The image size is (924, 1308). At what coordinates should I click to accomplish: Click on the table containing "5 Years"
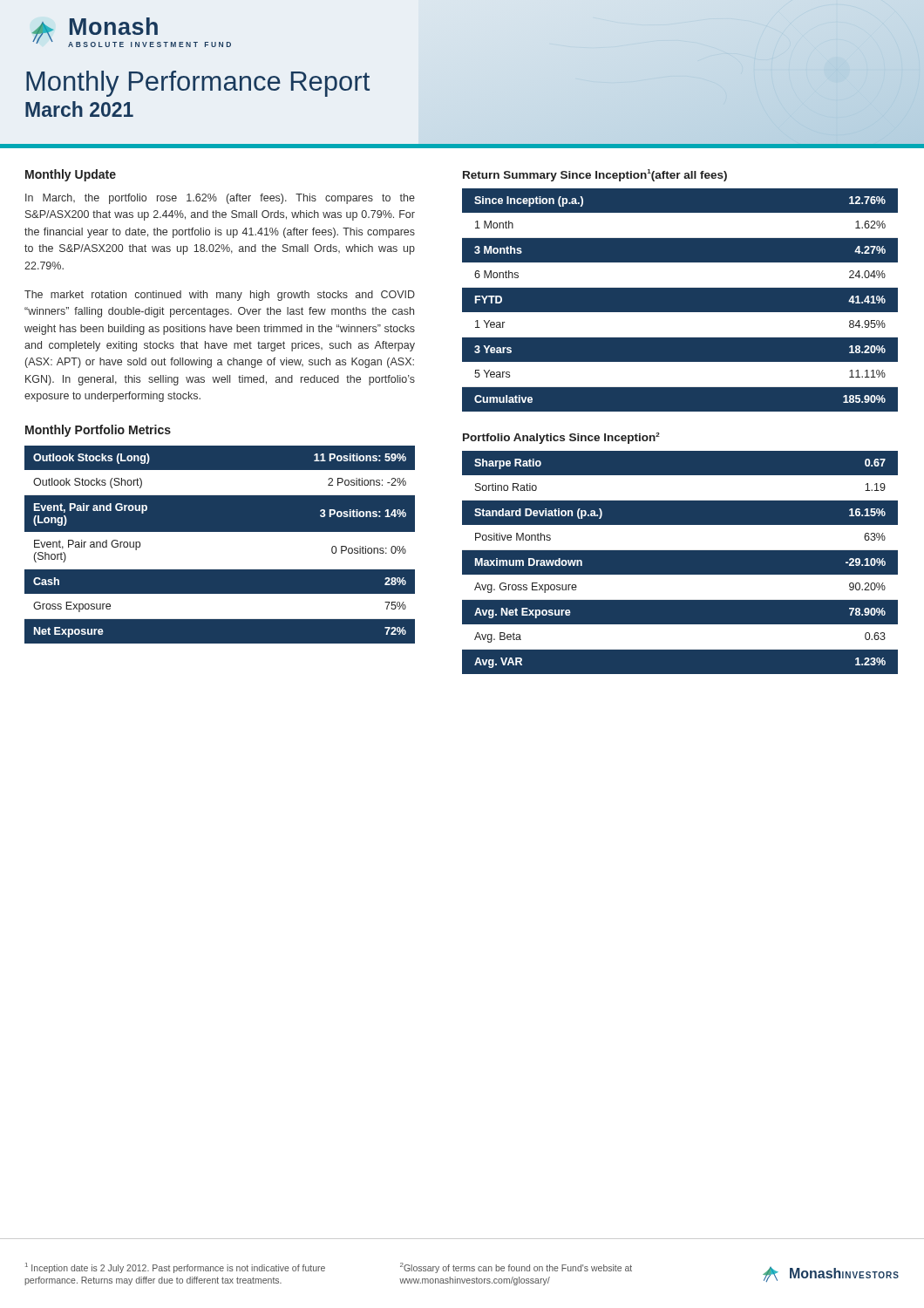(x=680, y=300)
